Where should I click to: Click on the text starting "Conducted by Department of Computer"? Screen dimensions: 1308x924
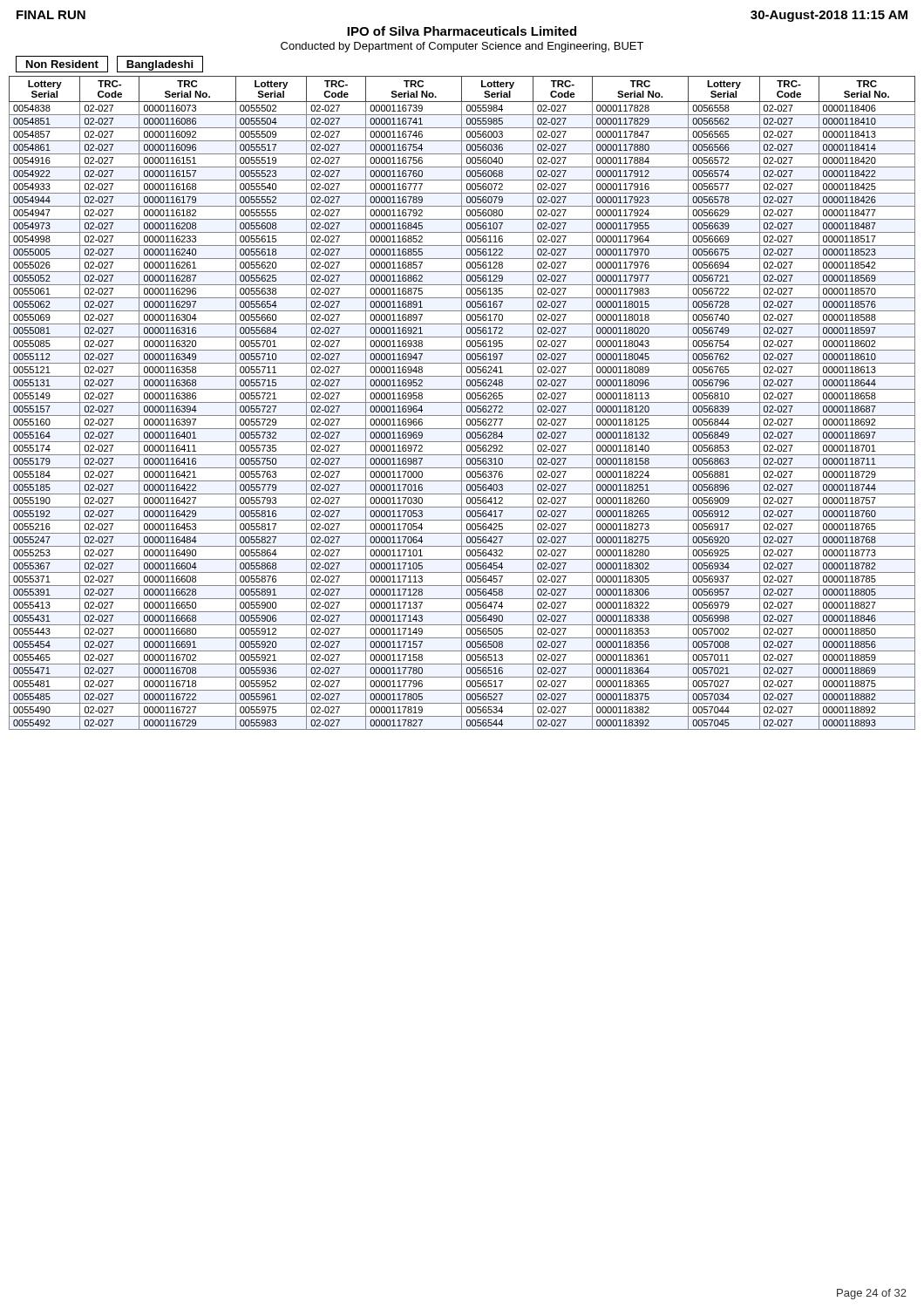tap(462, 46)
